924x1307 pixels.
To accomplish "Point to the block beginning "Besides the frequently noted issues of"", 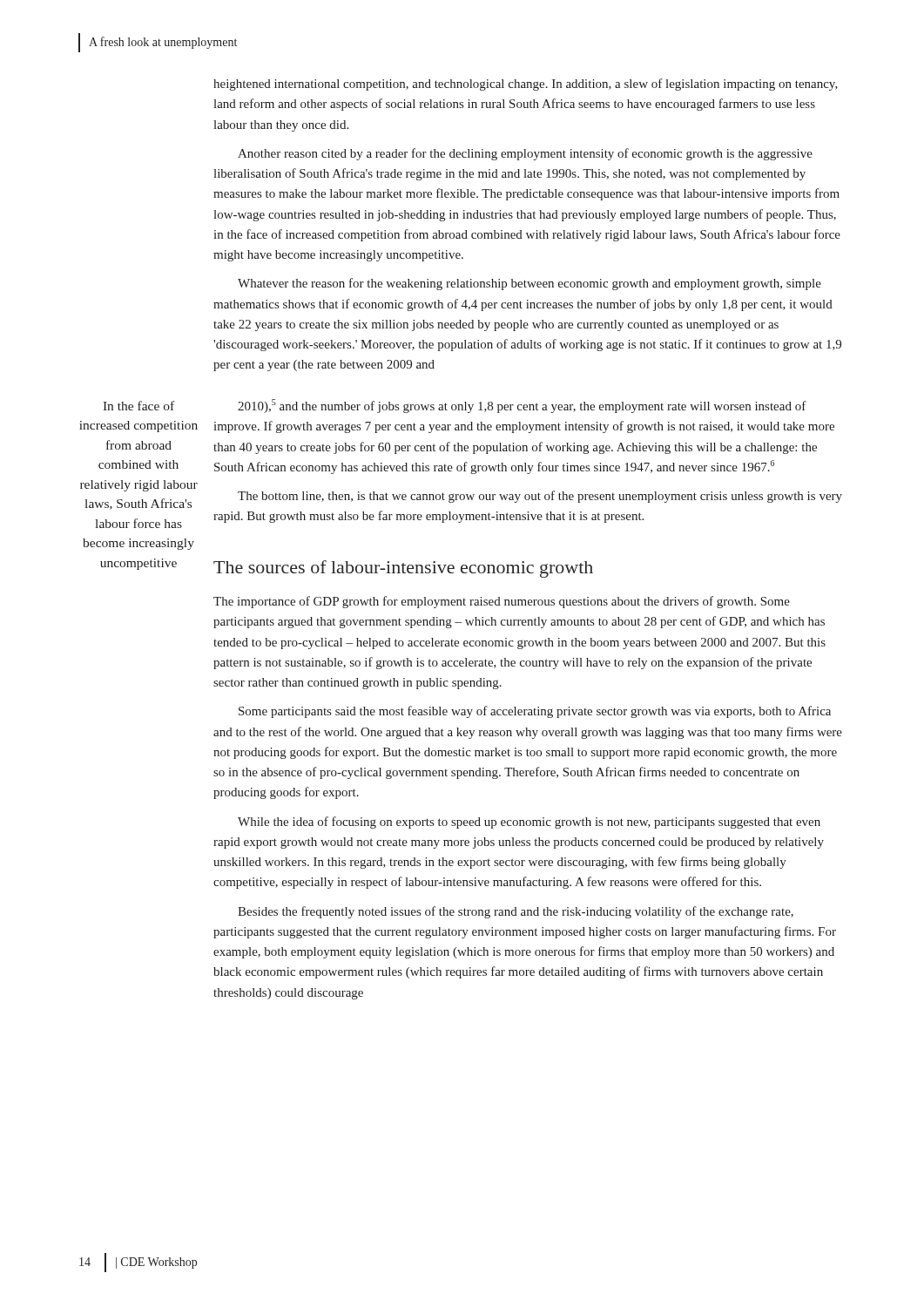I will 529,952.
